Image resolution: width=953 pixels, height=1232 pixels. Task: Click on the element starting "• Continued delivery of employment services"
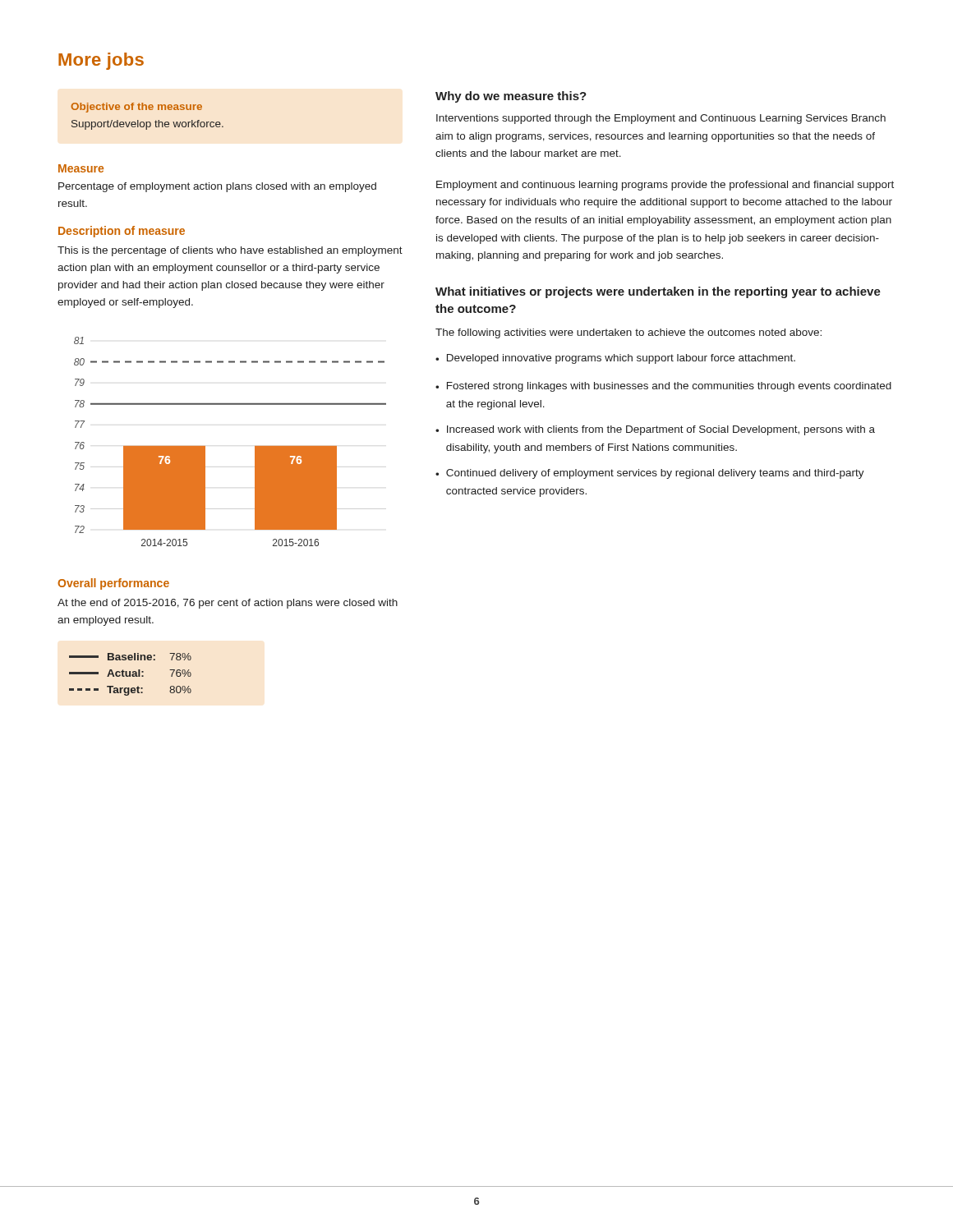point(665,482)
